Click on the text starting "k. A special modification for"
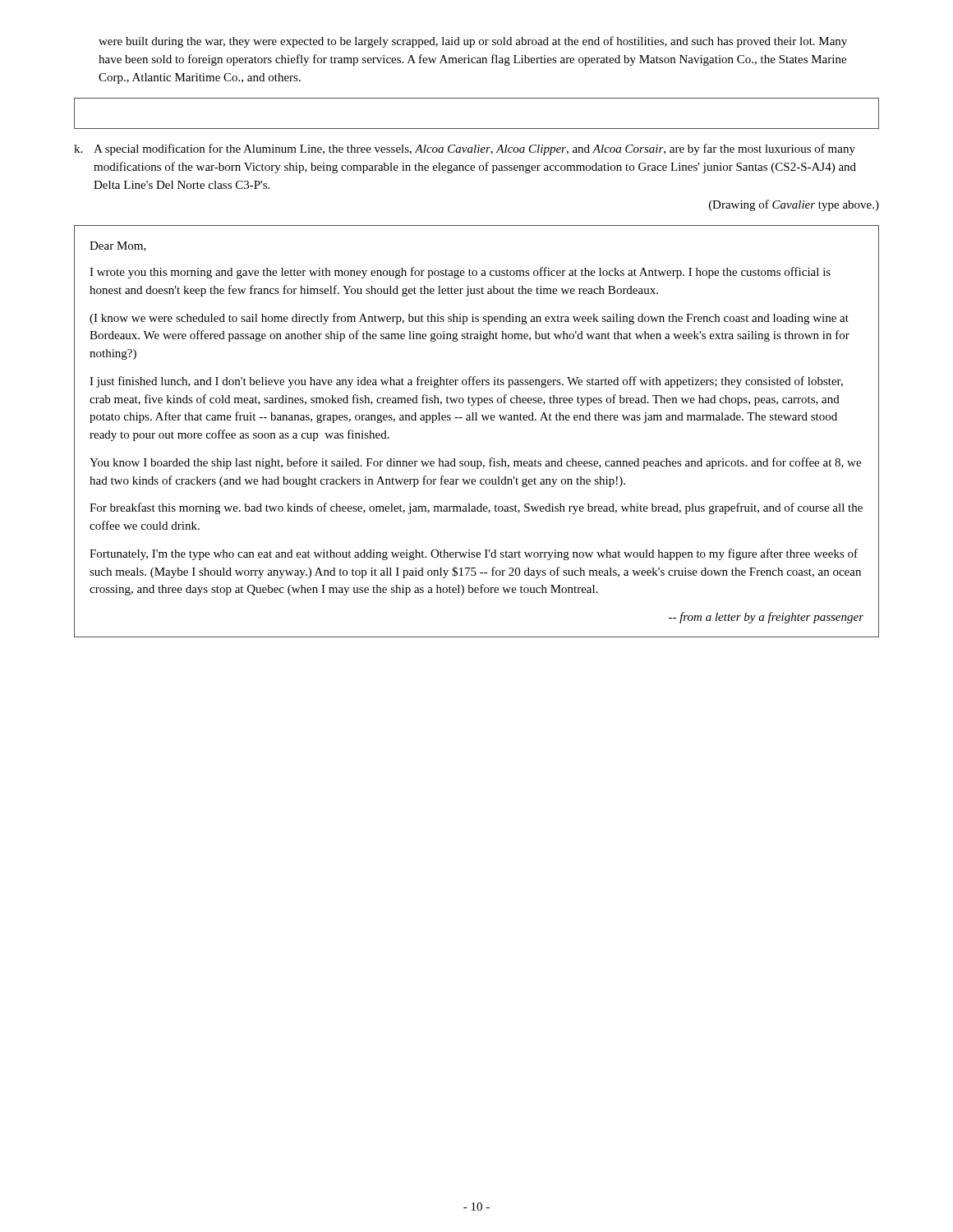 [x=476, y=177]
